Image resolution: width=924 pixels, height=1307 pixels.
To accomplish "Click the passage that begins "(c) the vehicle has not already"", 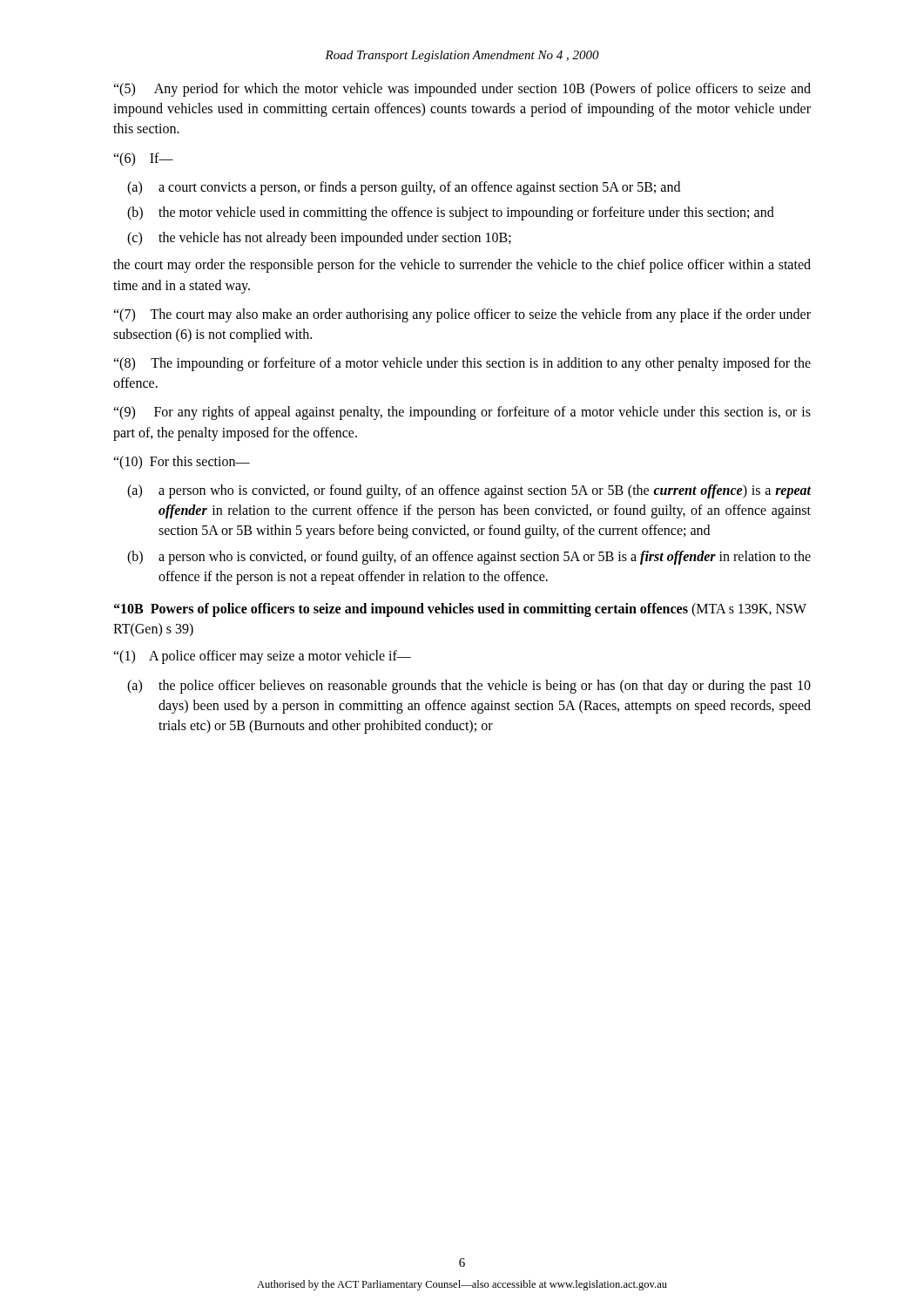I will coord(462,238).
